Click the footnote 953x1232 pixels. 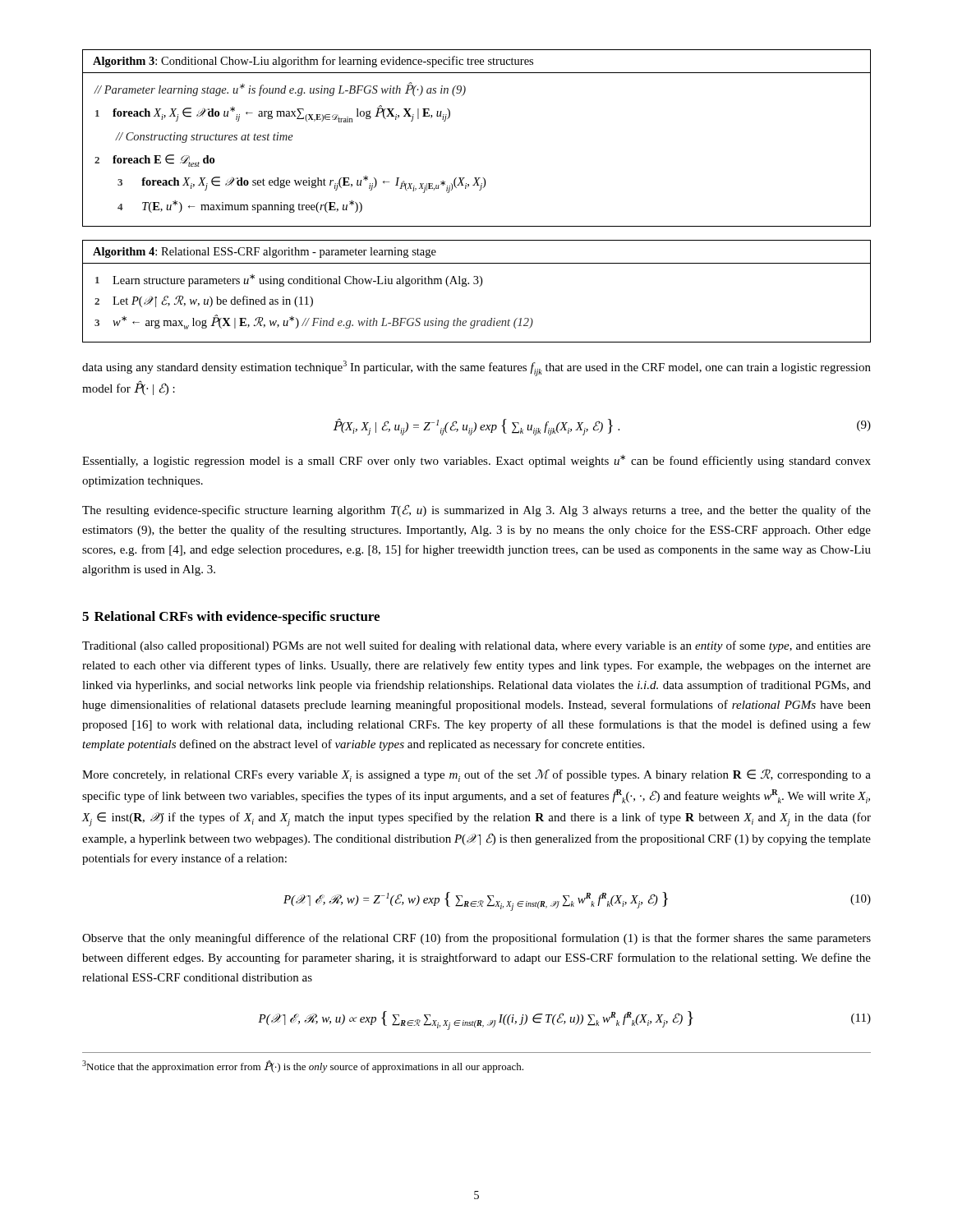click(303, 1066)
